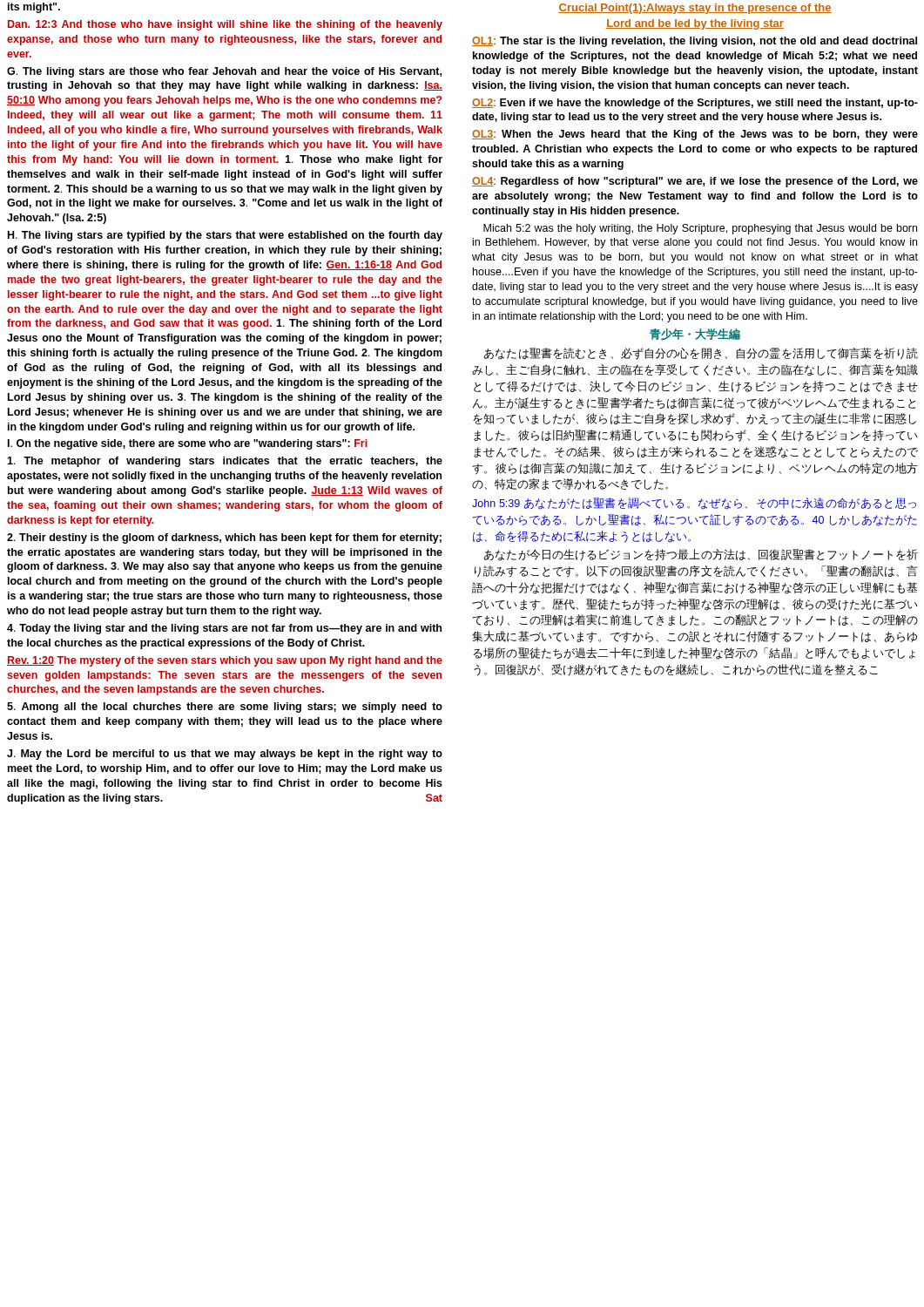This screenshot has height=1307, width=924.
Task: Point to the text block starting "its might". Dan."
Action: (225, 31)
